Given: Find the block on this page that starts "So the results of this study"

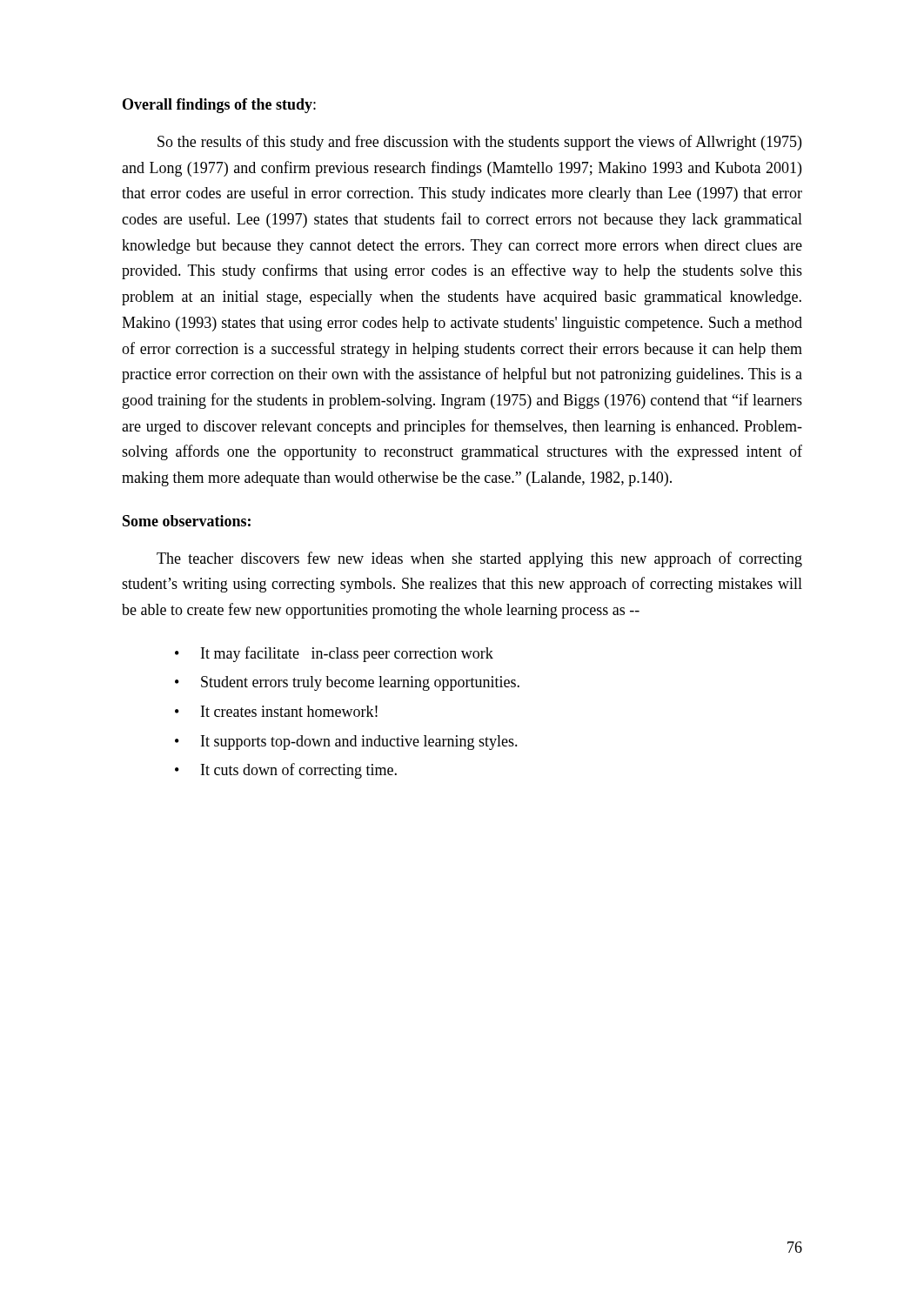Looking at the screenshot, I should pyautogui.click(x=462, y=310).
